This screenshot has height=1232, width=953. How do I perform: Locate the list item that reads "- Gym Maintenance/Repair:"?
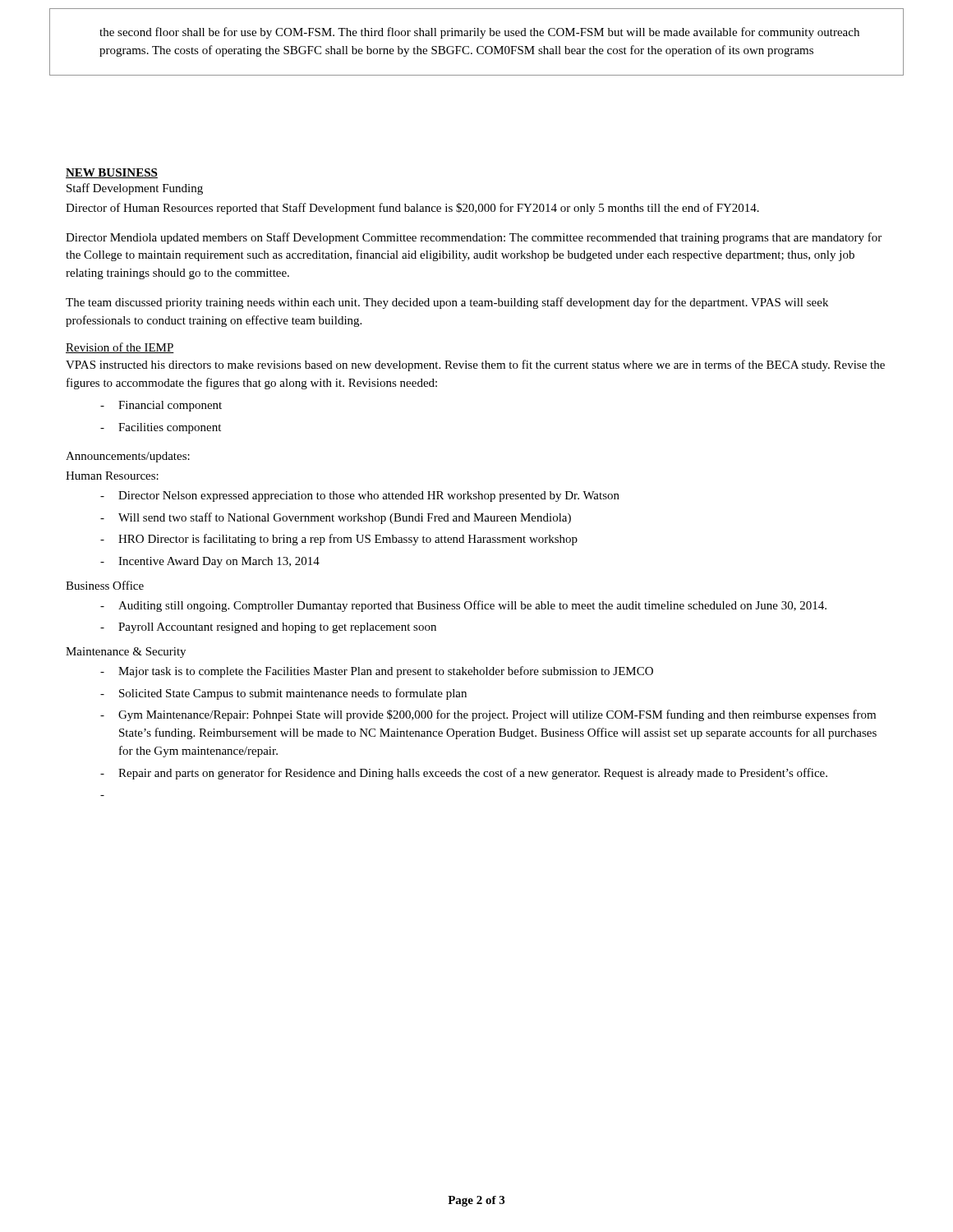click(x=492, y=733)
